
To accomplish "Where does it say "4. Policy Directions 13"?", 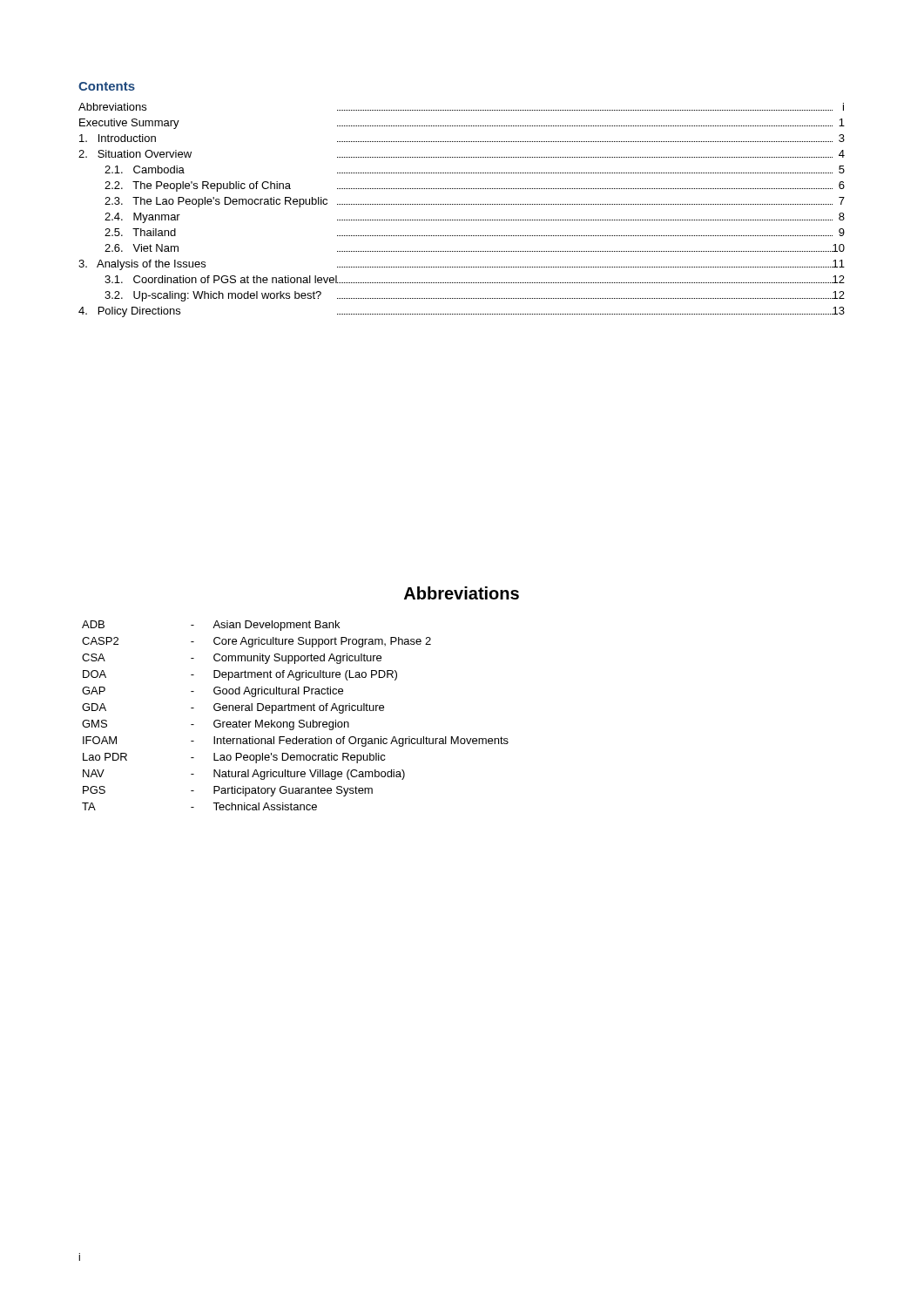I will [462, 310].
